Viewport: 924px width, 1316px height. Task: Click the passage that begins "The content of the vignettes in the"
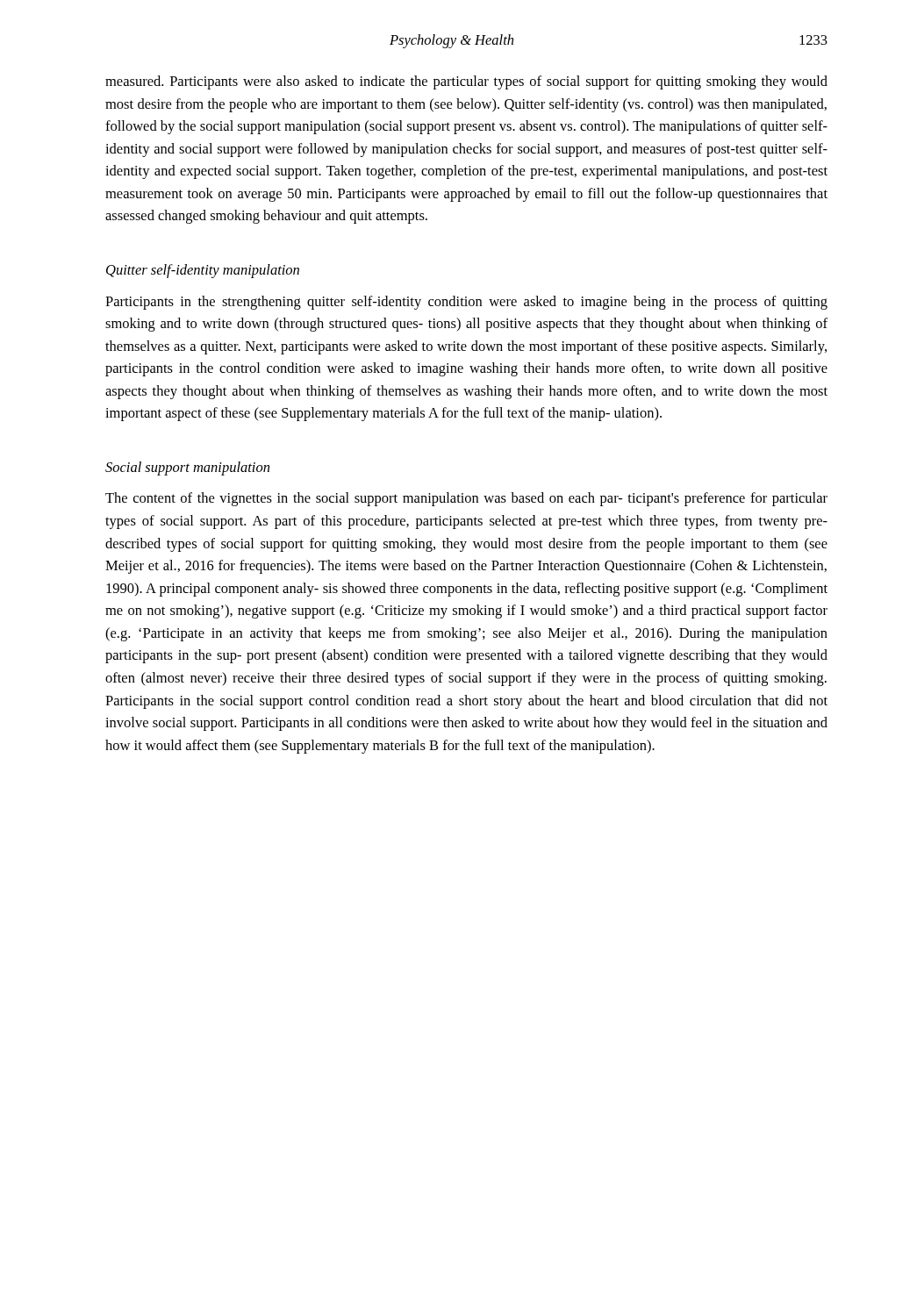[466, 622]
